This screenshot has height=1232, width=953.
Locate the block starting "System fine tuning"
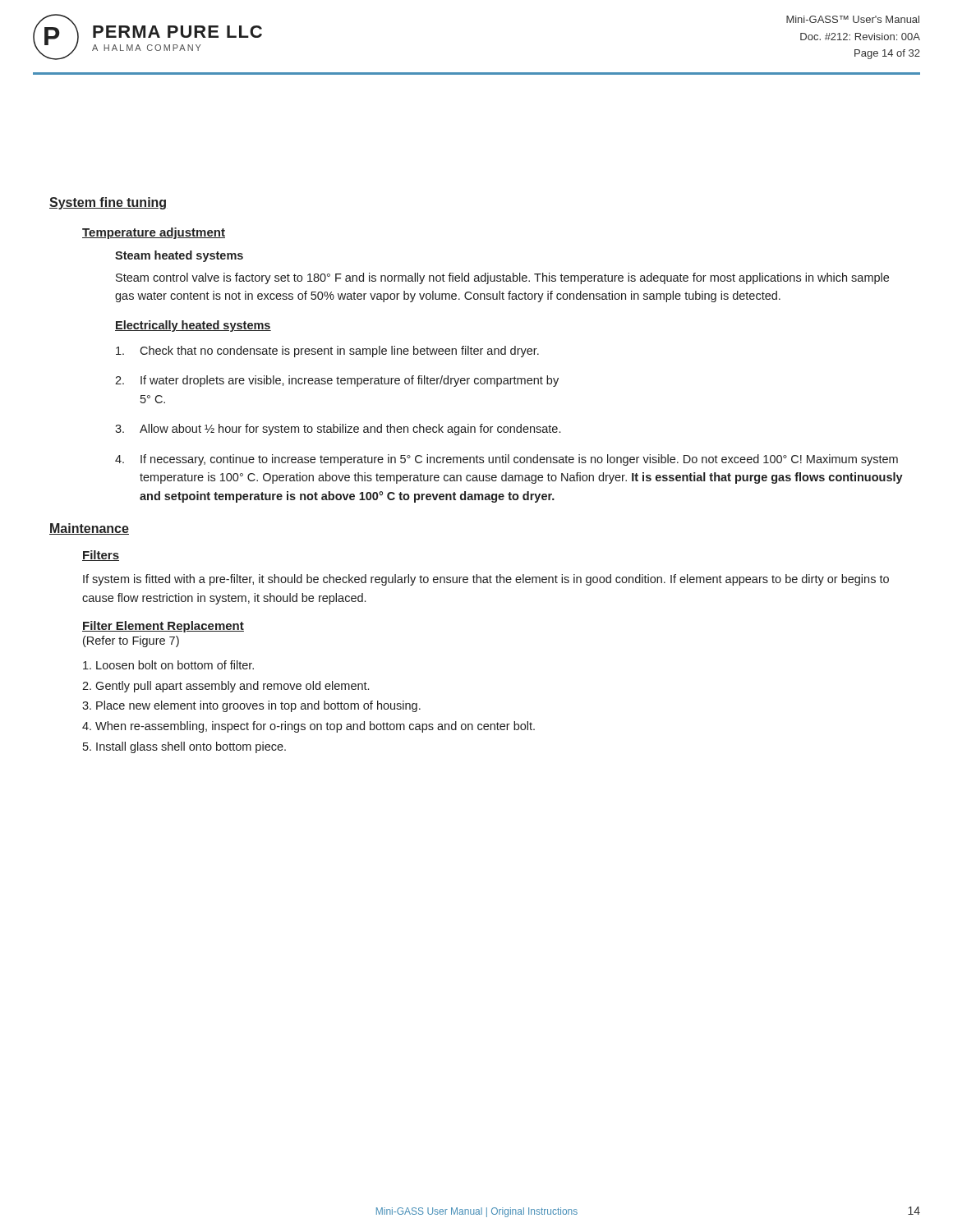click(x=108, y=202)
